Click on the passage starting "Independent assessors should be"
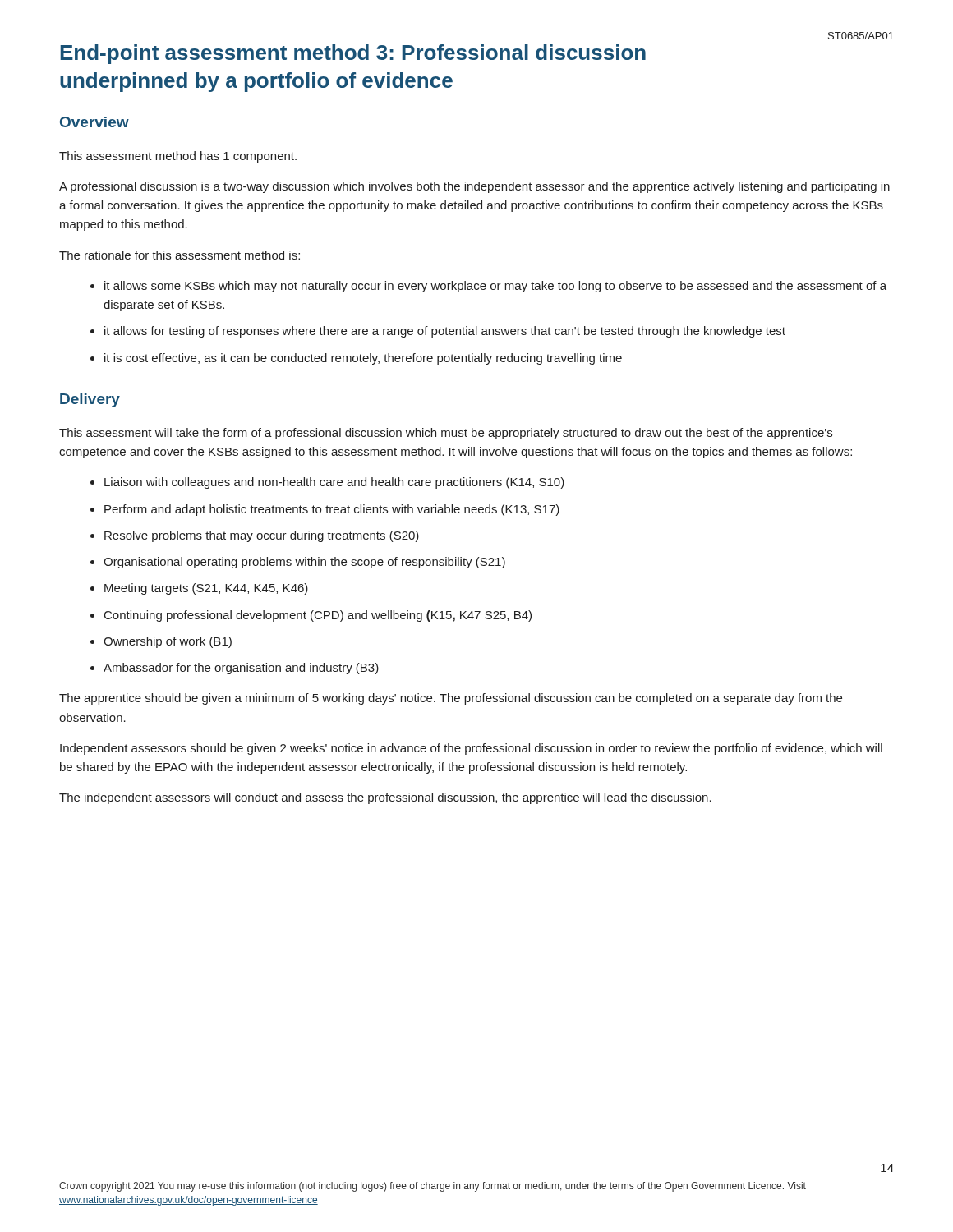 click(x=471, y=757)
